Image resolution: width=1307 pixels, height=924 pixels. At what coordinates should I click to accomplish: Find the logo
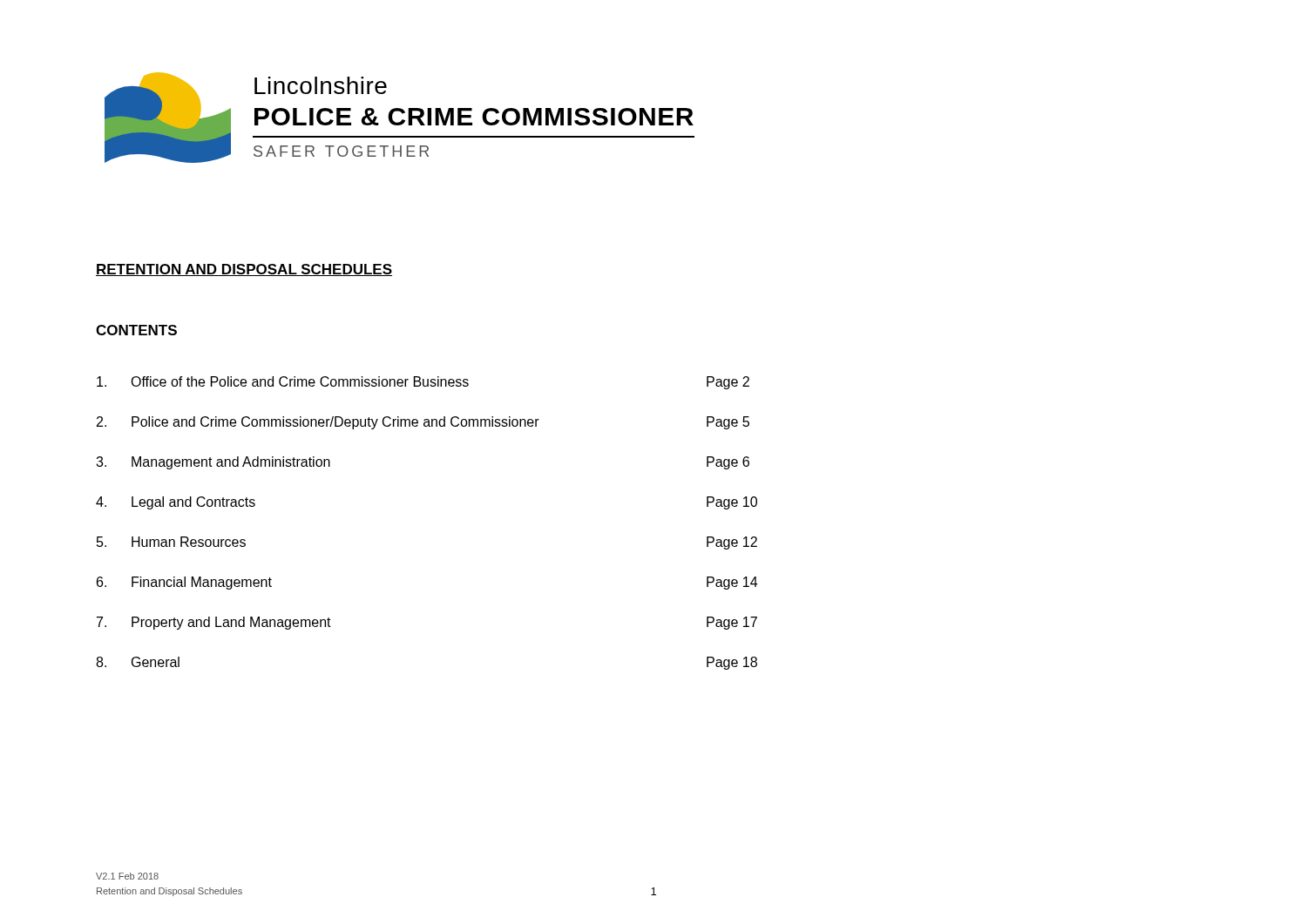click(x=395, y=113)
